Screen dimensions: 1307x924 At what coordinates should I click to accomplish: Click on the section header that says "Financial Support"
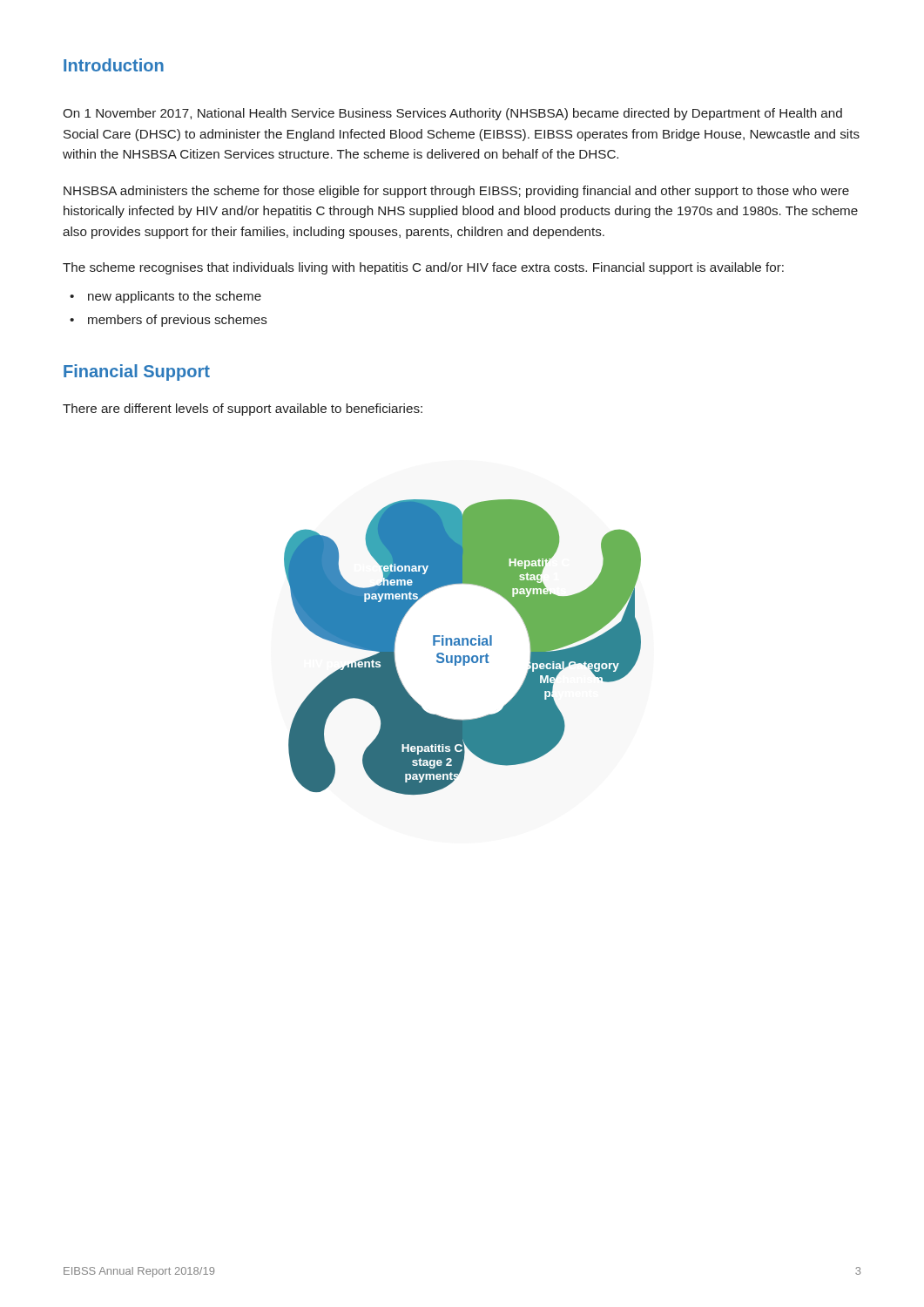click(136, 371)
